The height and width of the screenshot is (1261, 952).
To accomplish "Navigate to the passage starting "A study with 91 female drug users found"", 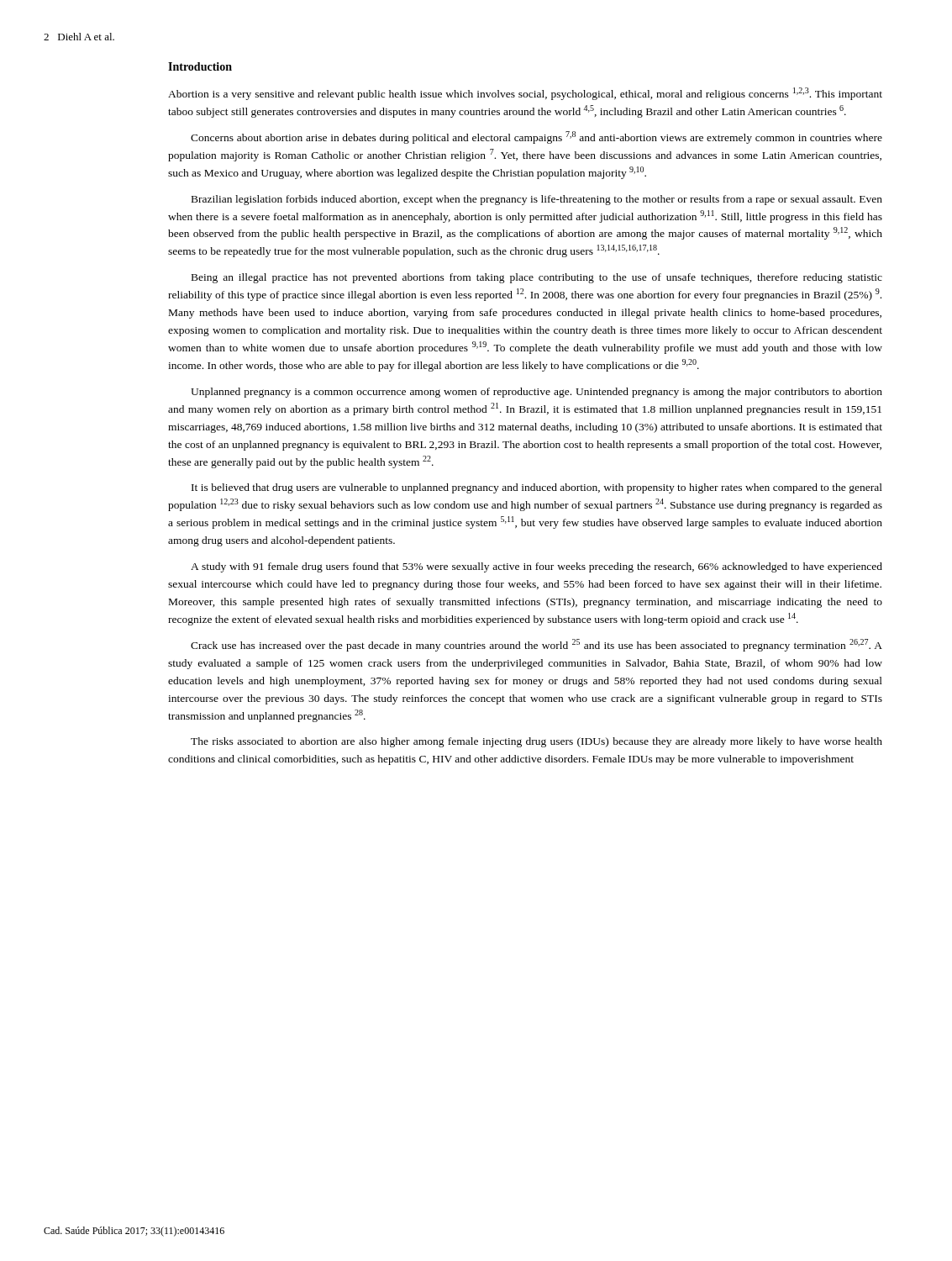I will [525, 593].
